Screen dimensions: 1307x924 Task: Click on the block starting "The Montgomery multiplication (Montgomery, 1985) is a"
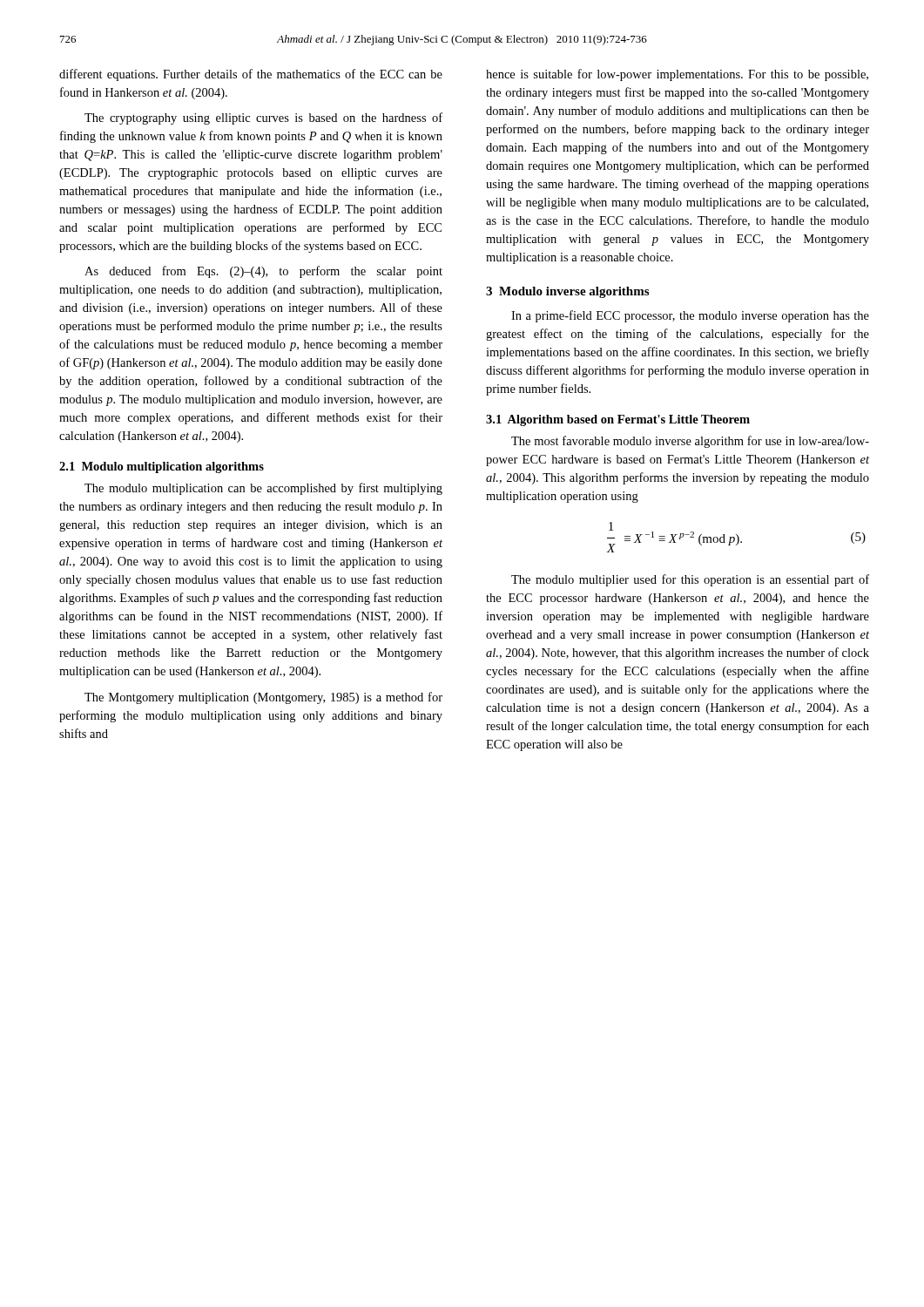pos(251,715)
